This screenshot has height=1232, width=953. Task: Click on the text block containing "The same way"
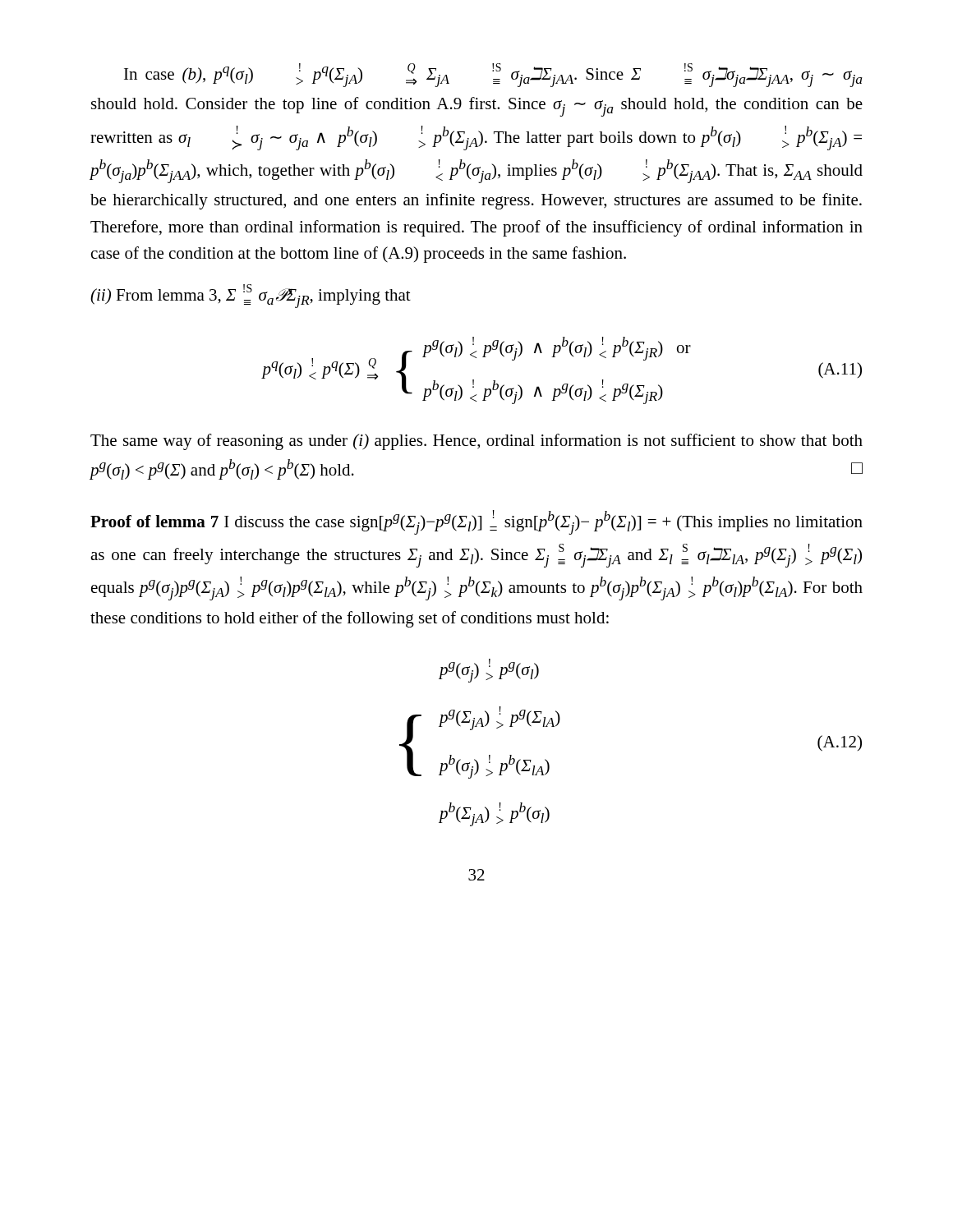pos(476,457)
